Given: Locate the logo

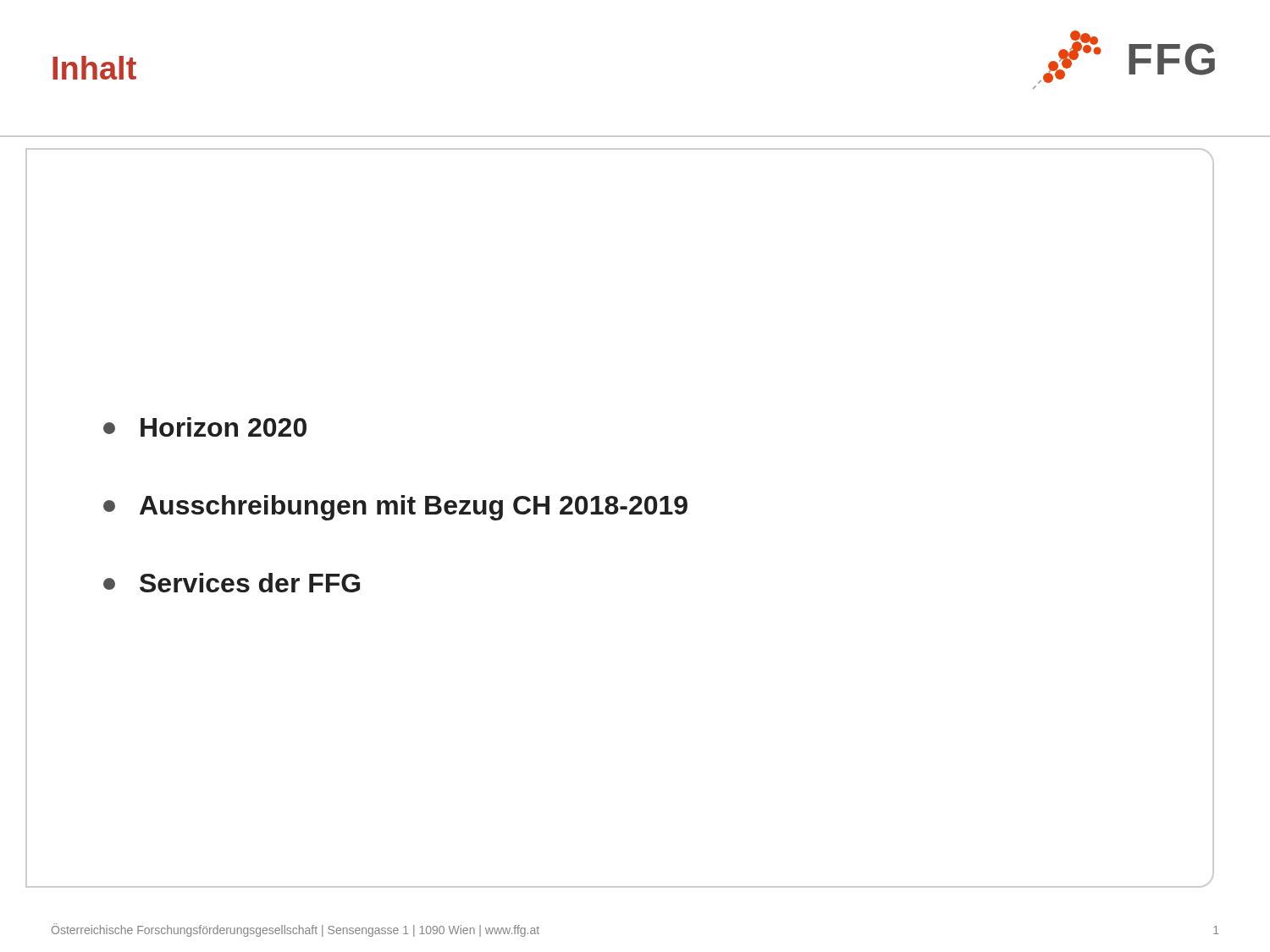Looking at the screenshot, I should click(1122, 59).
